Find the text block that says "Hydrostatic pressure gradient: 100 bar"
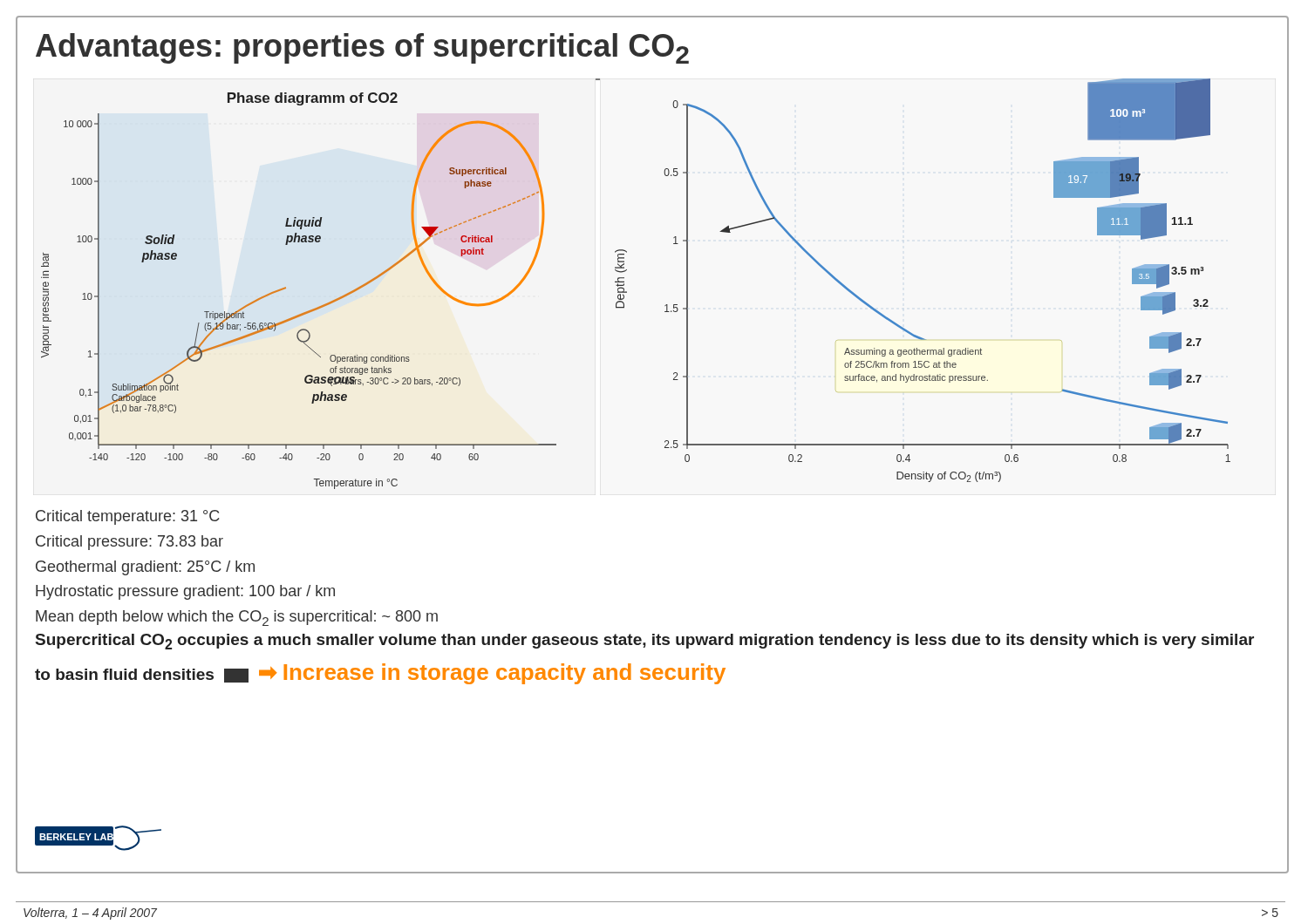Screen dimensions: 924x1308 [185, 591]
